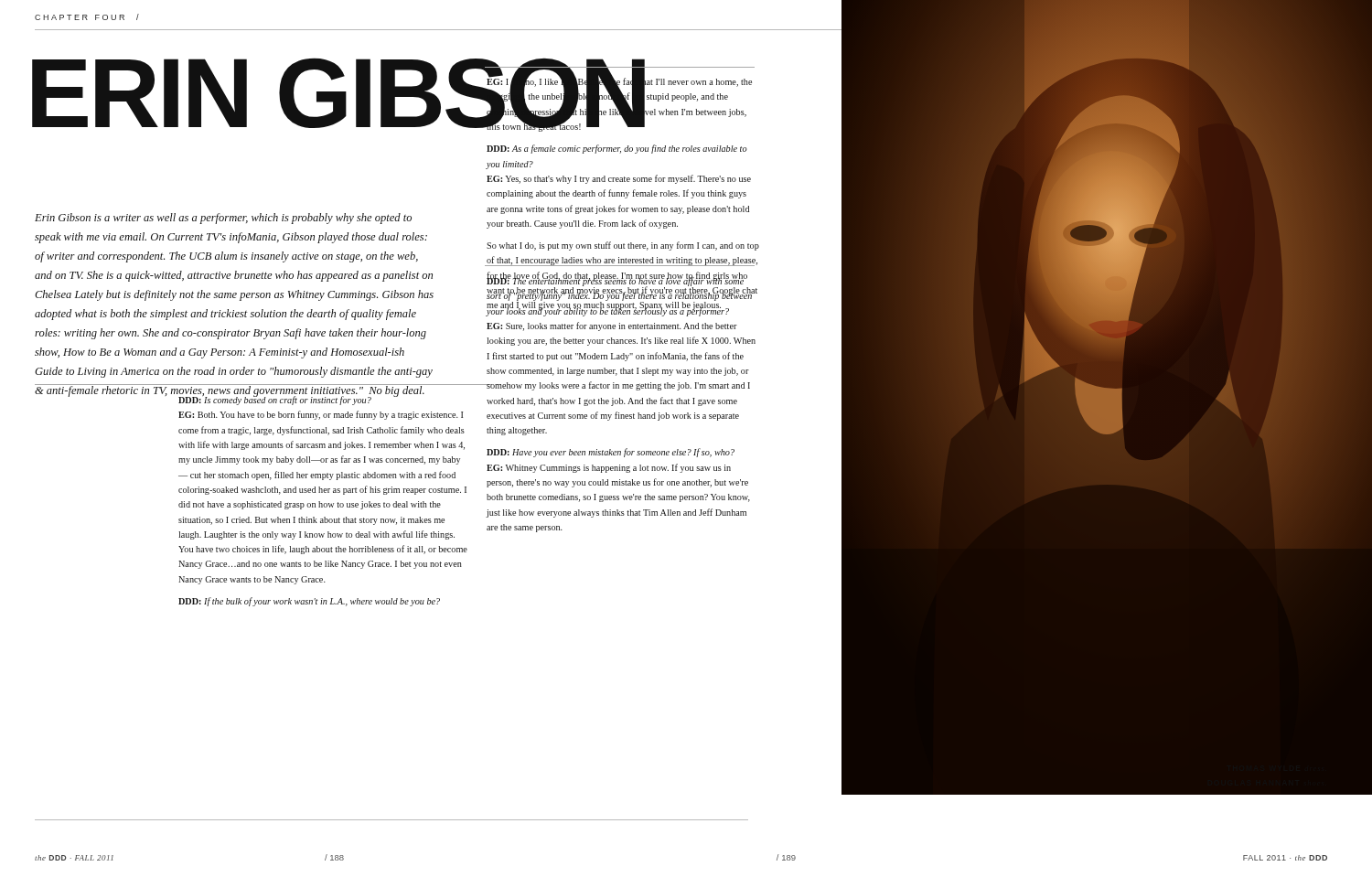Point to the element starting "DDD: The entertainment press seems to have a"
The image size is (1372, 877).
[x=623, y=405]
